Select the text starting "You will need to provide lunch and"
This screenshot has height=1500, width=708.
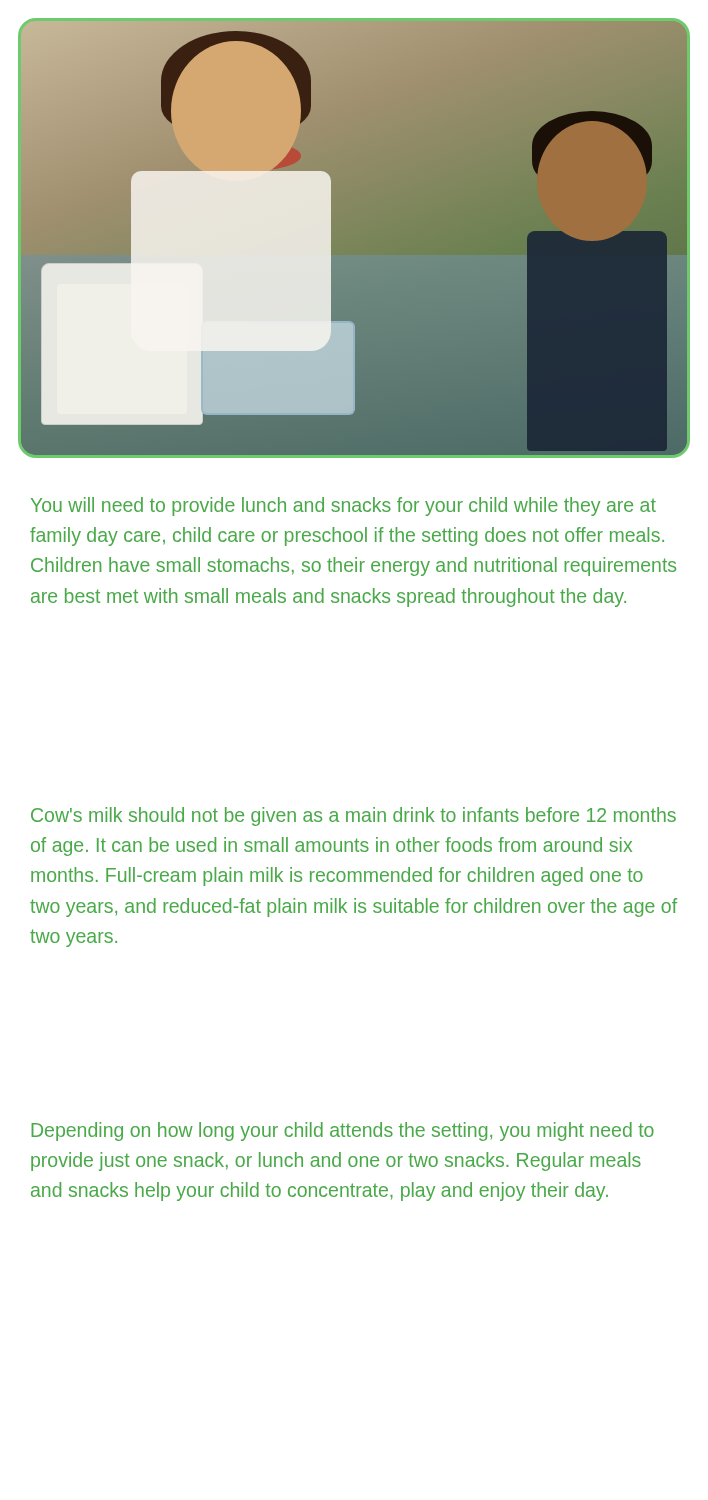354,550
